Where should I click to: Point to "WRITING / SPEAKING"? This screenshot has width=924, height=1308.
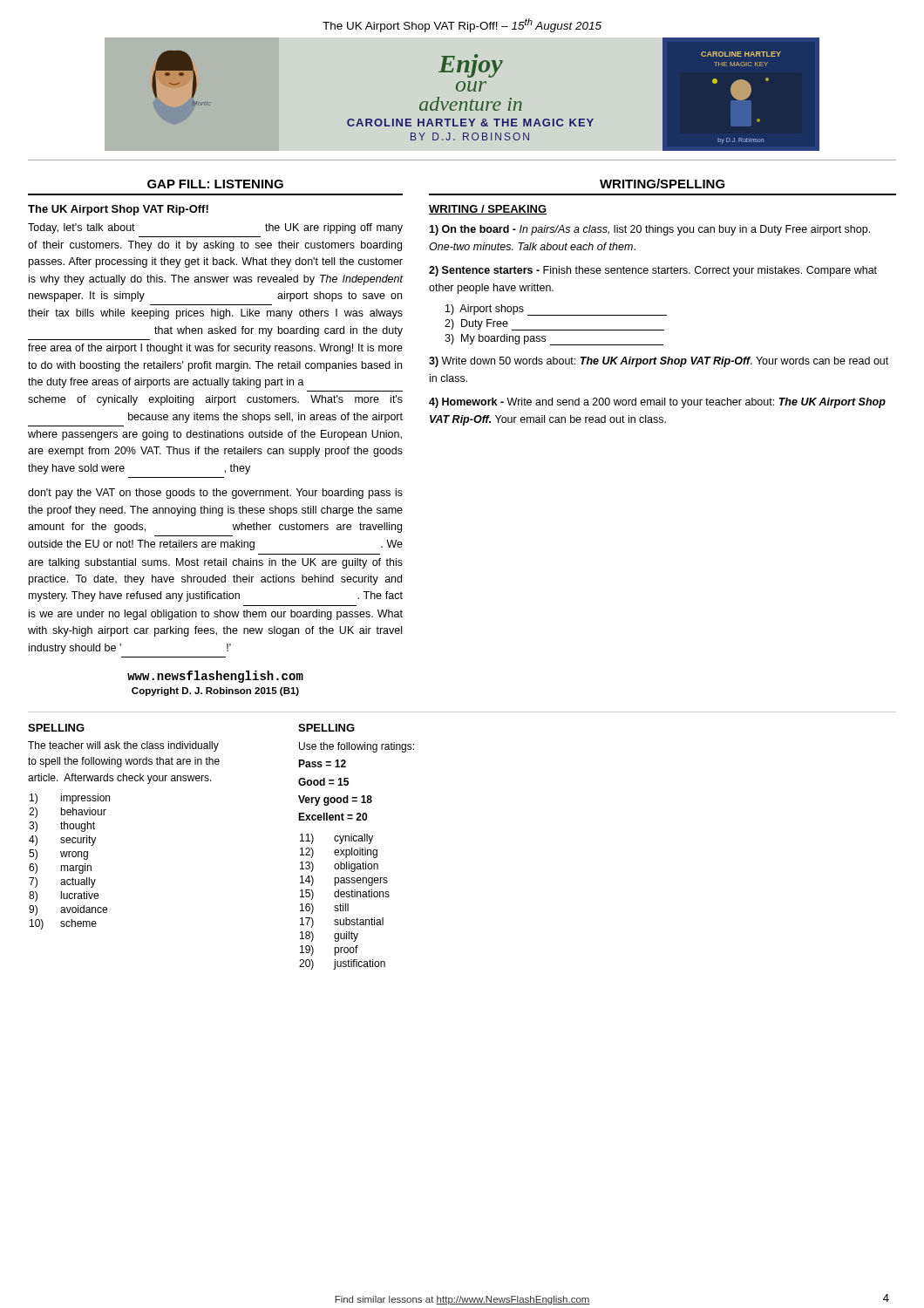488,208
